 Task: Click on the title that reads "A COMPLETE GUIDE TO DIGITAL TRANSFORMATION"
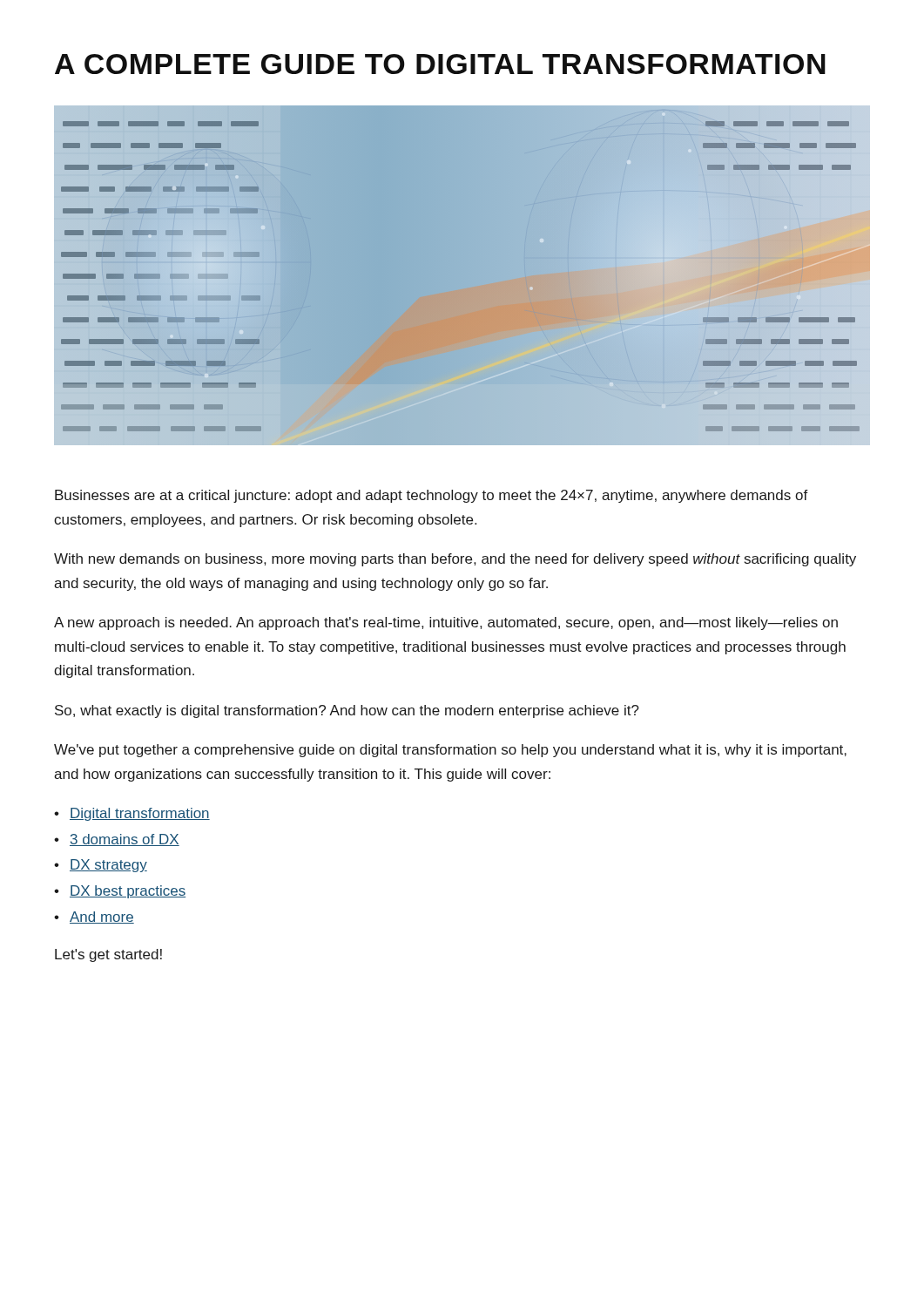pyautogui.click(x=462, y=64)
